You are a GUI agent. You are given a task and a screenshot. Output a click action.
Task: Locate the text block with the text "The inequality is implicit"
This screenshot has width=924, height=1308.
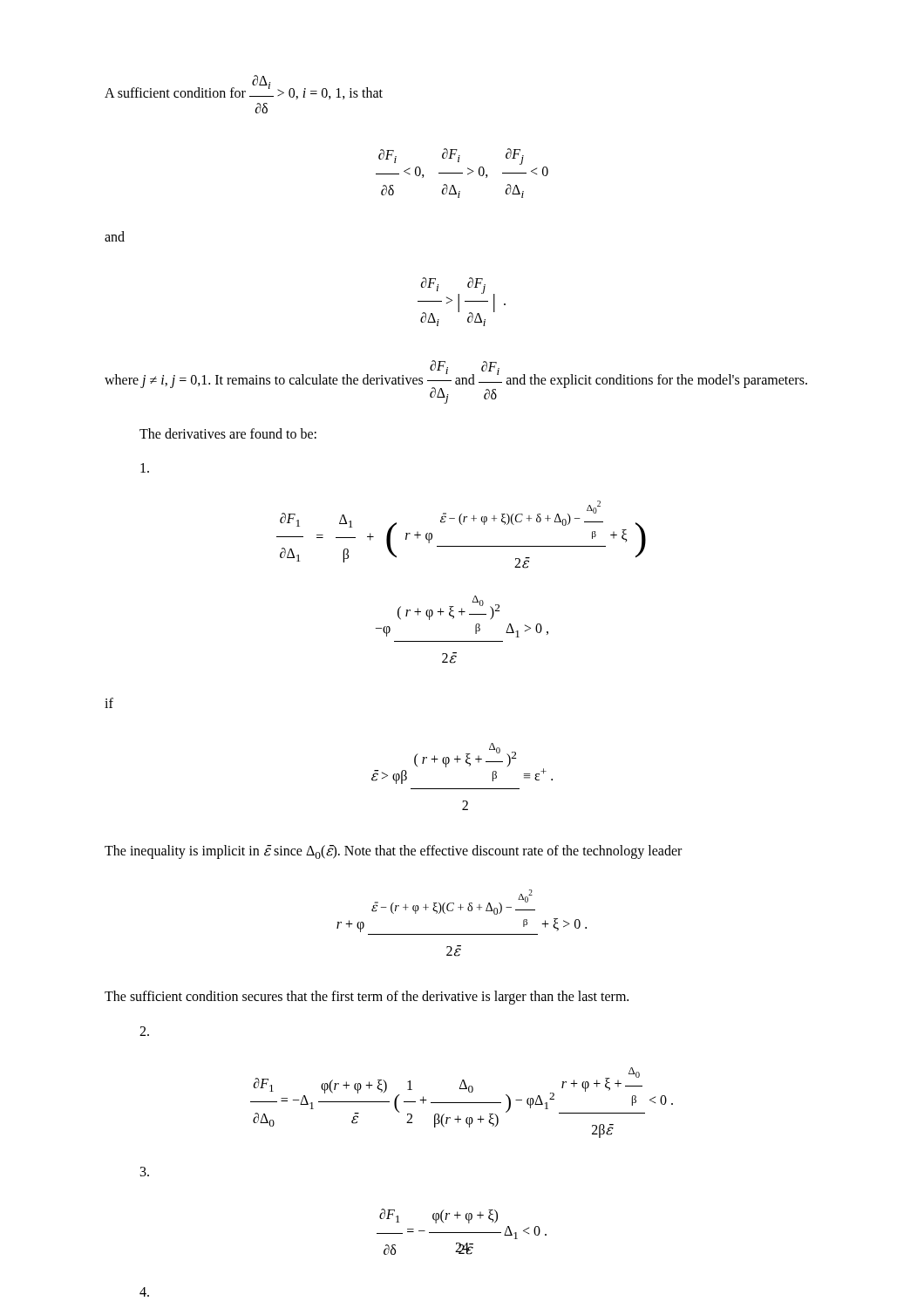(393, 853)
